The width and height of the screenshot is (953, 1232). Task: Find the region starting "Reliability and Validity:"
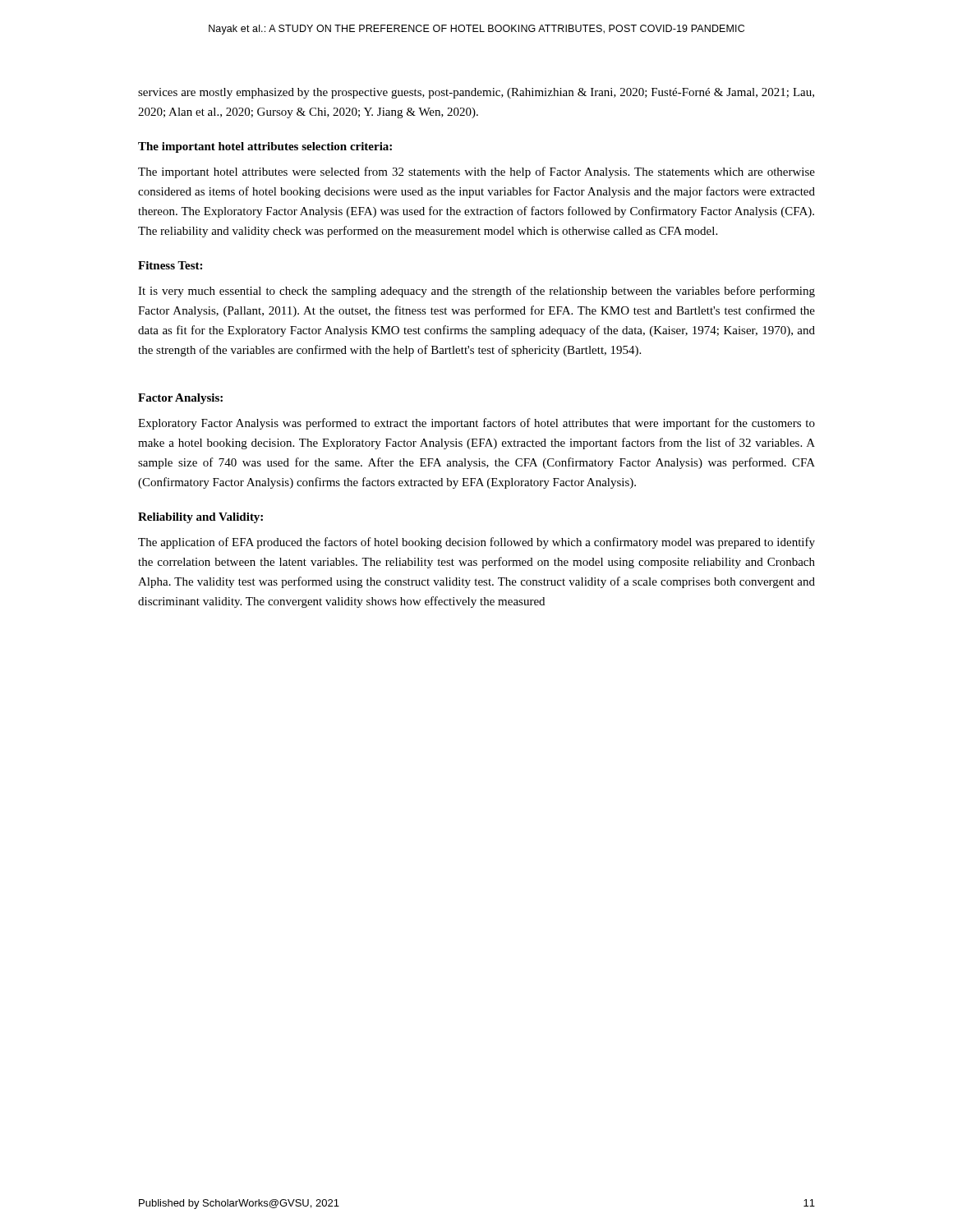201,517
